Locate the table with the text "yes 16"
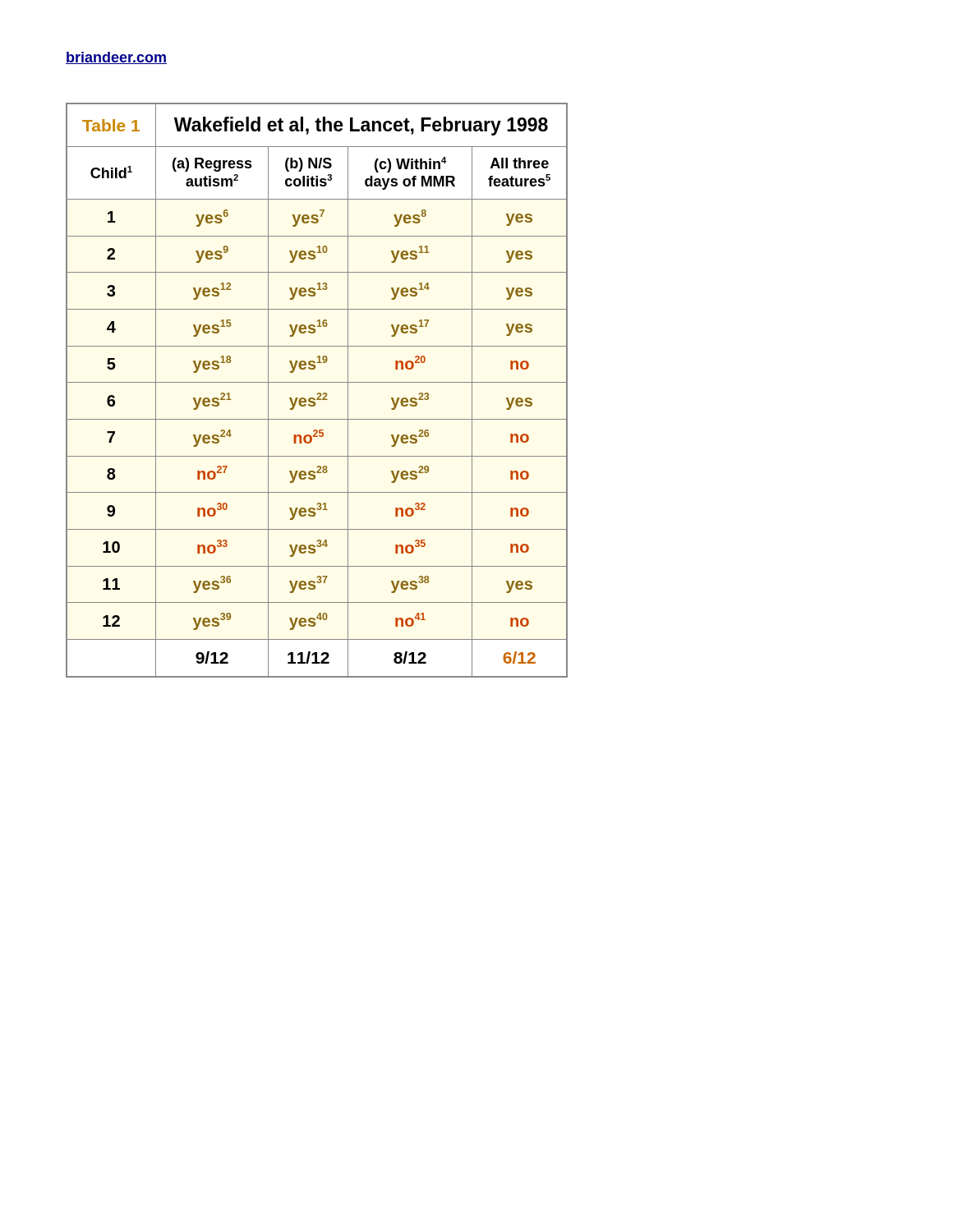Screen dimensions: 1232x953 coord(476,390)
